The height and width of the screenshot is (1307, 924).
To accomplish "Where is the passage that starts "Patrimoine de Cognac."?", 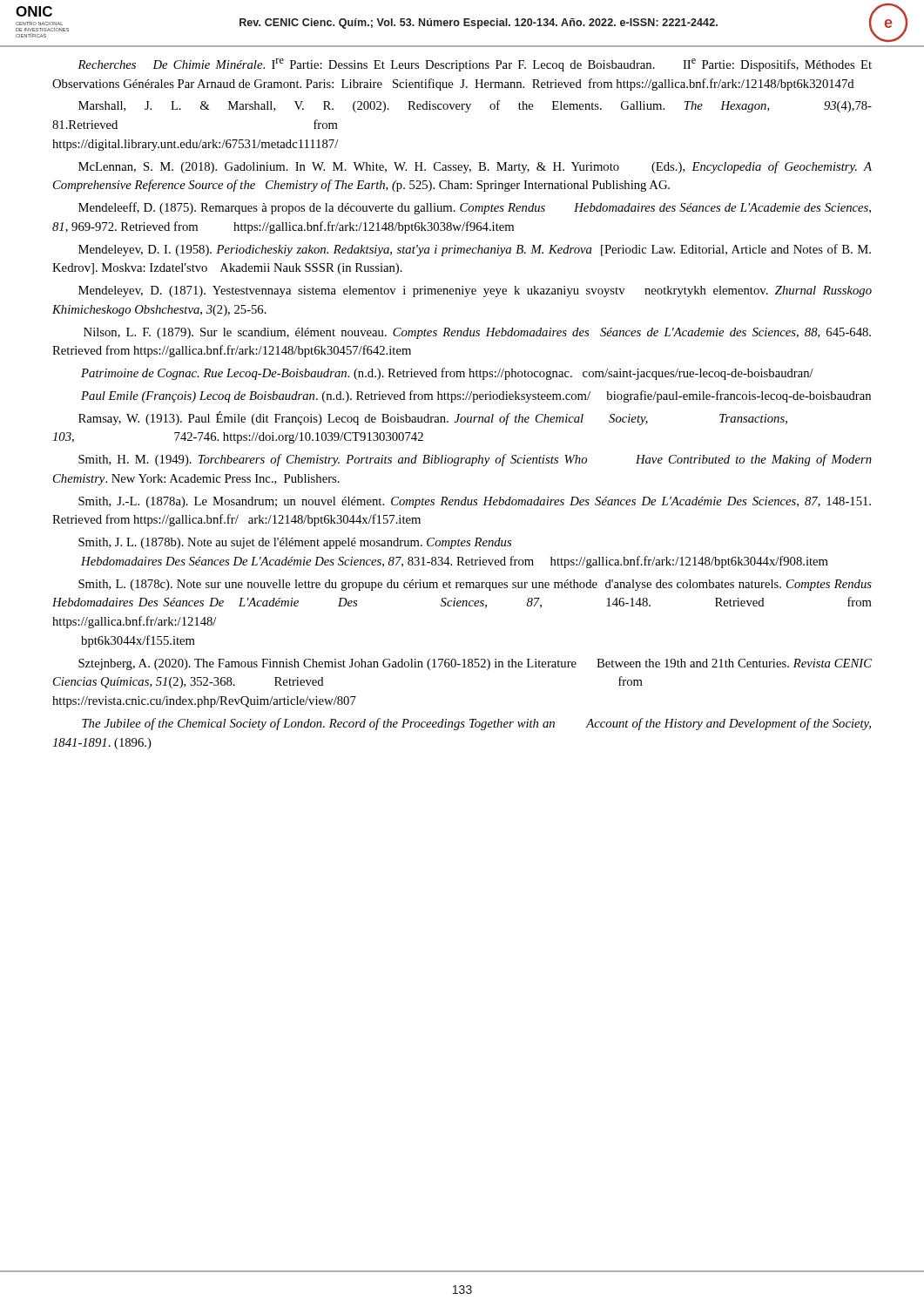I will [446, 373].
